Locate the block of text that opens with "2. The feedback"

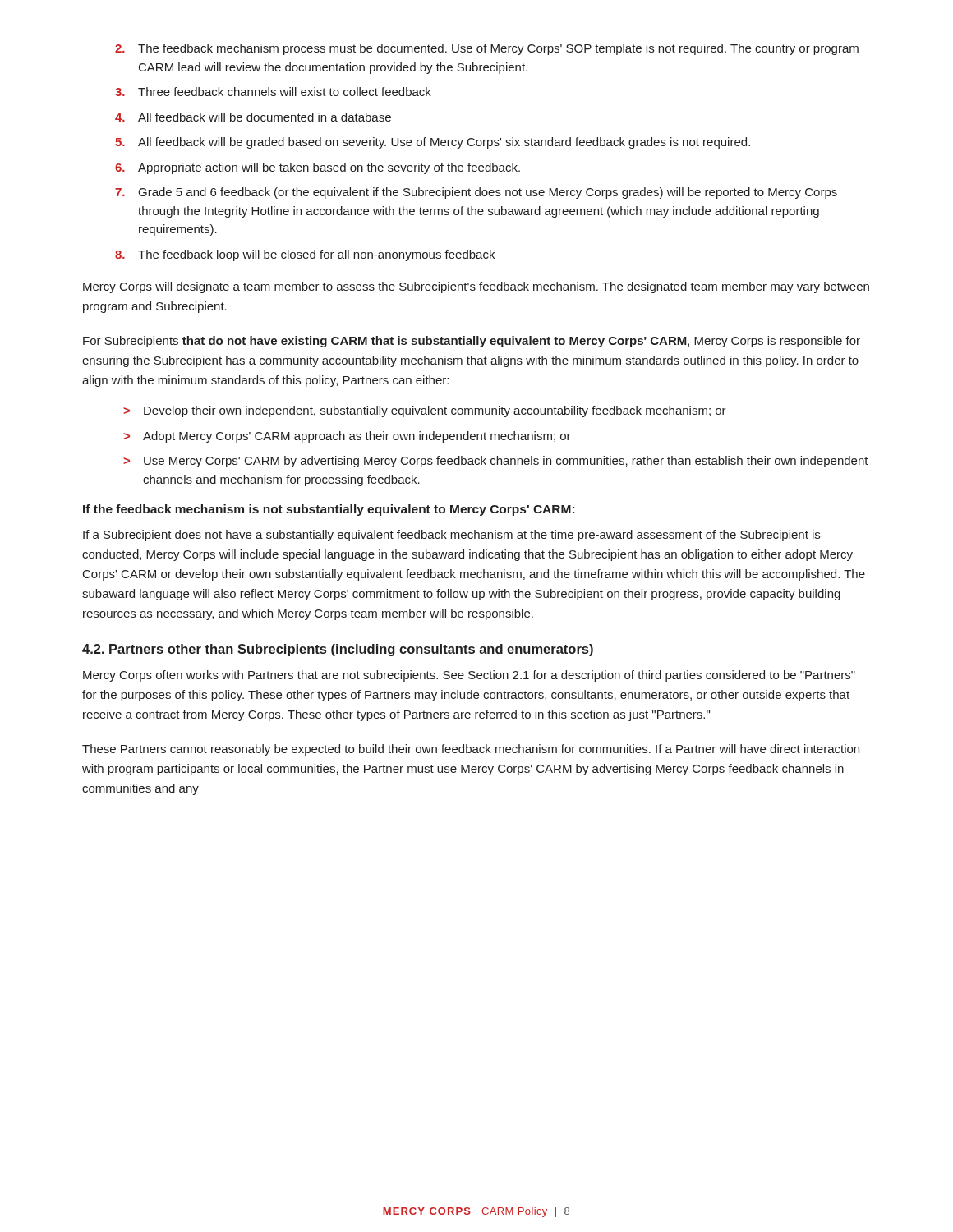point(493,58)
